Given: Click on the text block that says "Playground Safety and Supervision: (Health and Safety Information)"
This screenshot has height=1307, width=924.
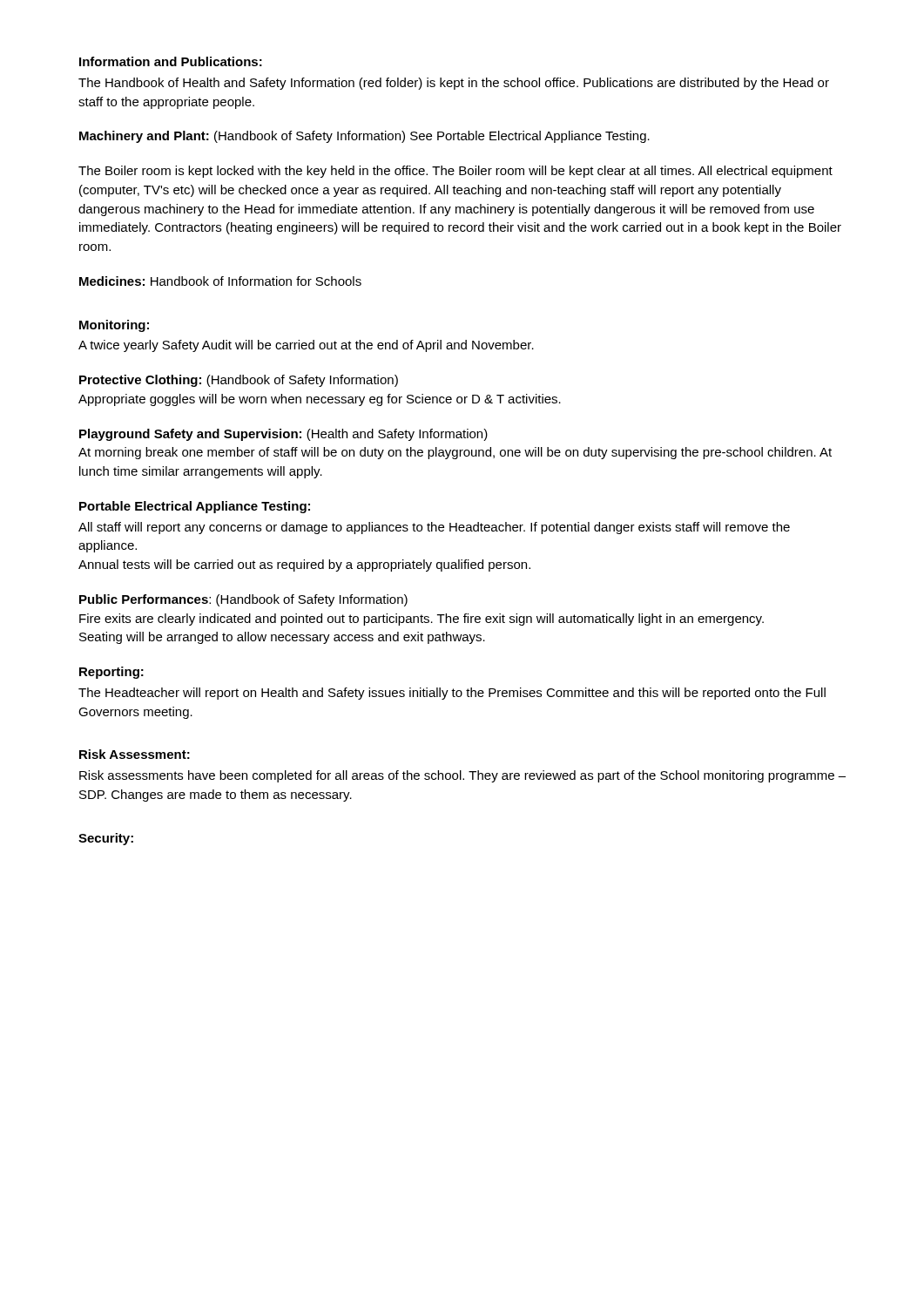Looking at the screenshot, I should (462, 452).
